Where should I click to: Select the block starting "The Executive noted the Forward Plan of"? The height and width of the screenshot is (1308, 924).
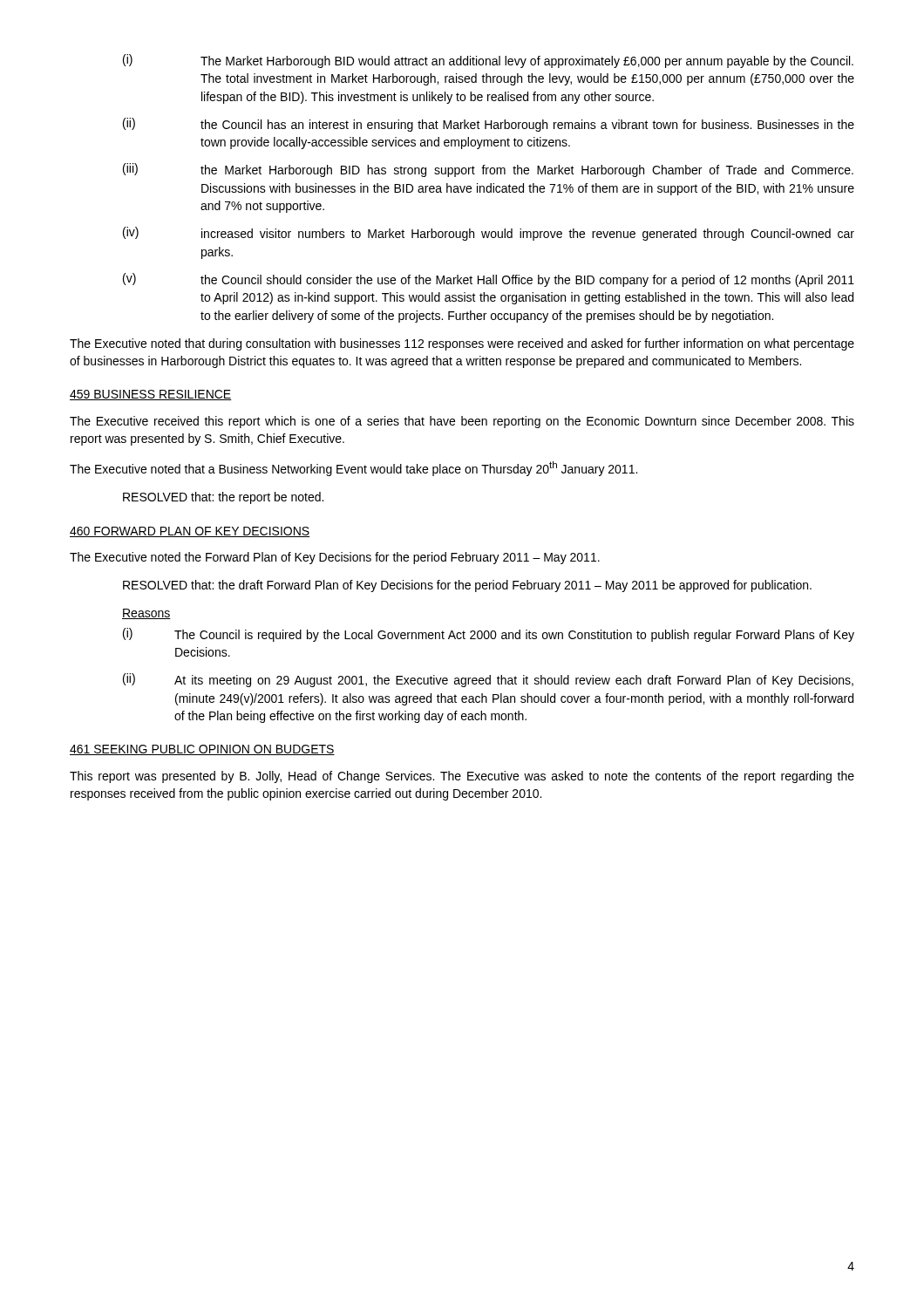coord(335,557)
